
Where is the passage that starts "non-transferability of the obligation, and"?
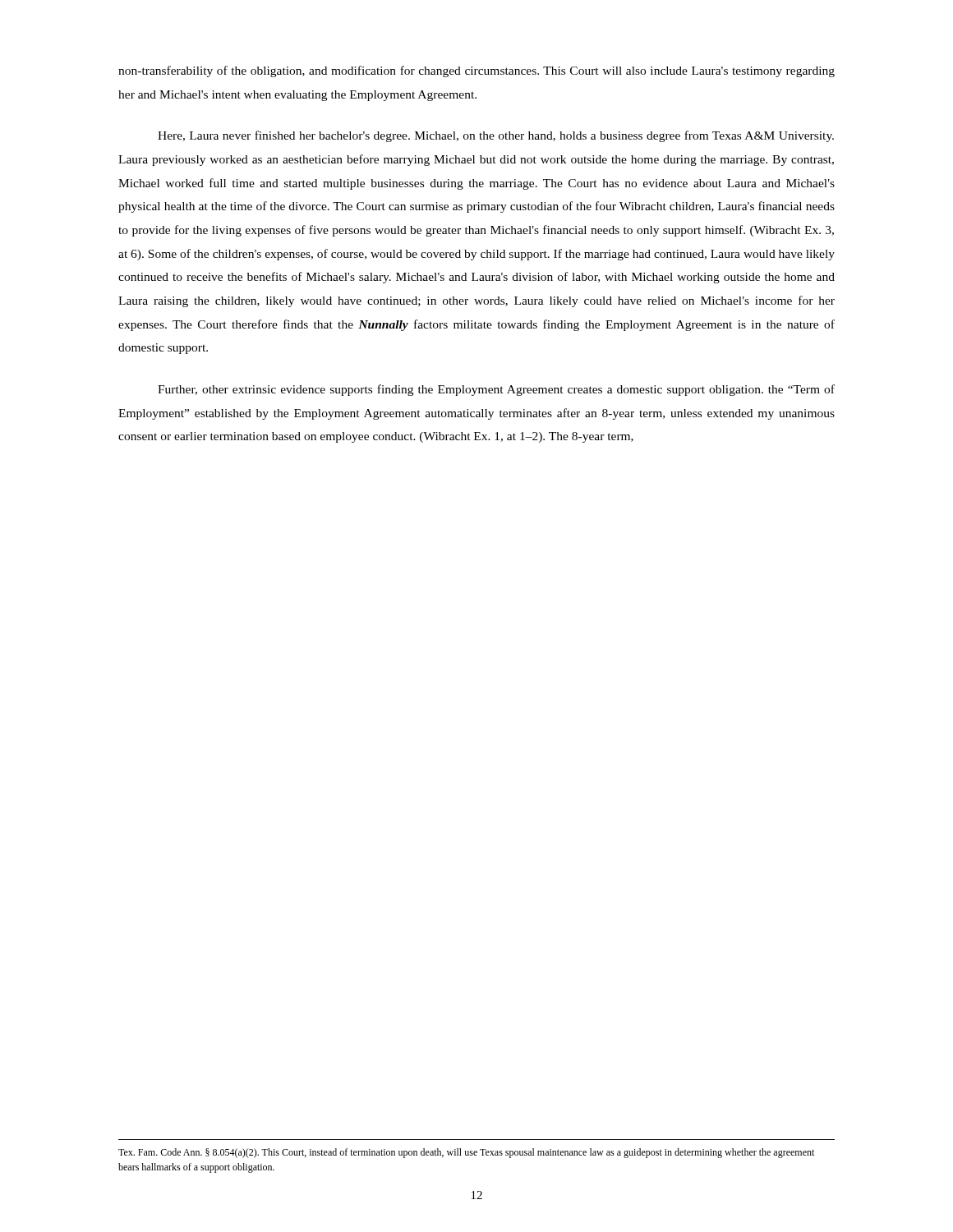pos(476,83)
